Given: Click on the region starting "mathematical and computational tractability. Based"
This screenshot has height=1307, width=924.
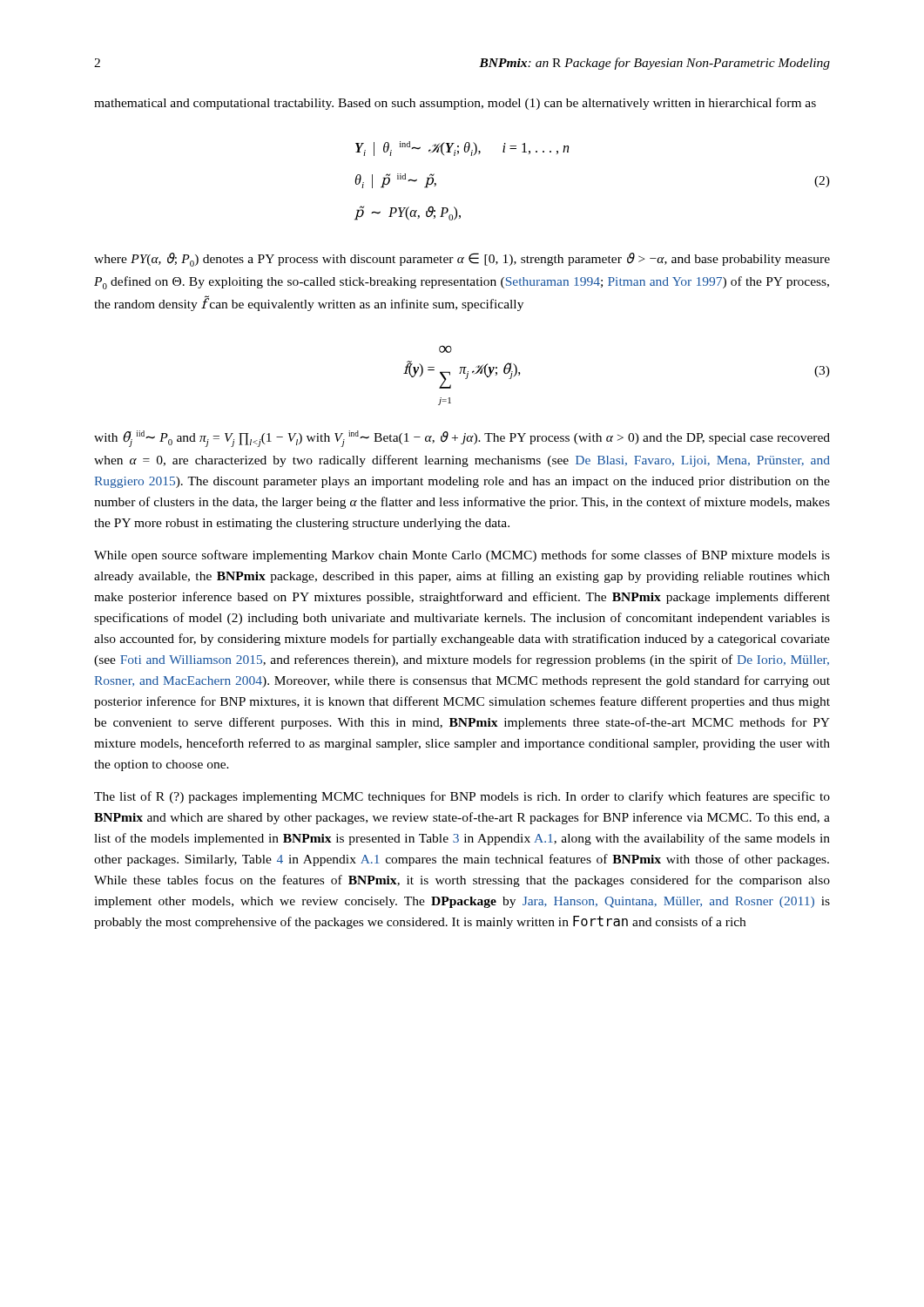Looking at the screenshot, I should (455, 102).
